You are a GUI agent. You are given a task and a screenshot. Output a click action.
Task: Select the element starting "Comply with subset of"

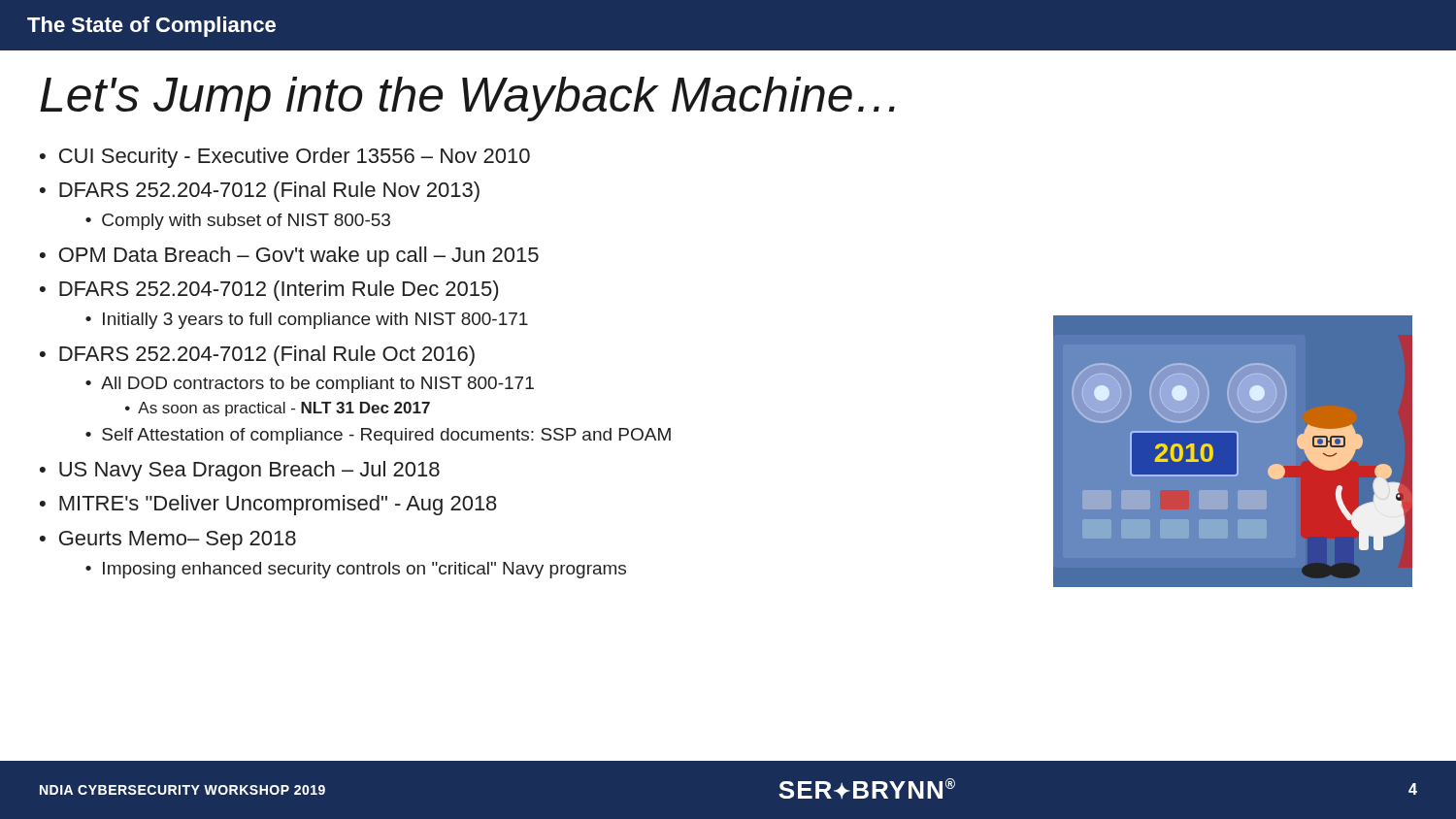246,222
